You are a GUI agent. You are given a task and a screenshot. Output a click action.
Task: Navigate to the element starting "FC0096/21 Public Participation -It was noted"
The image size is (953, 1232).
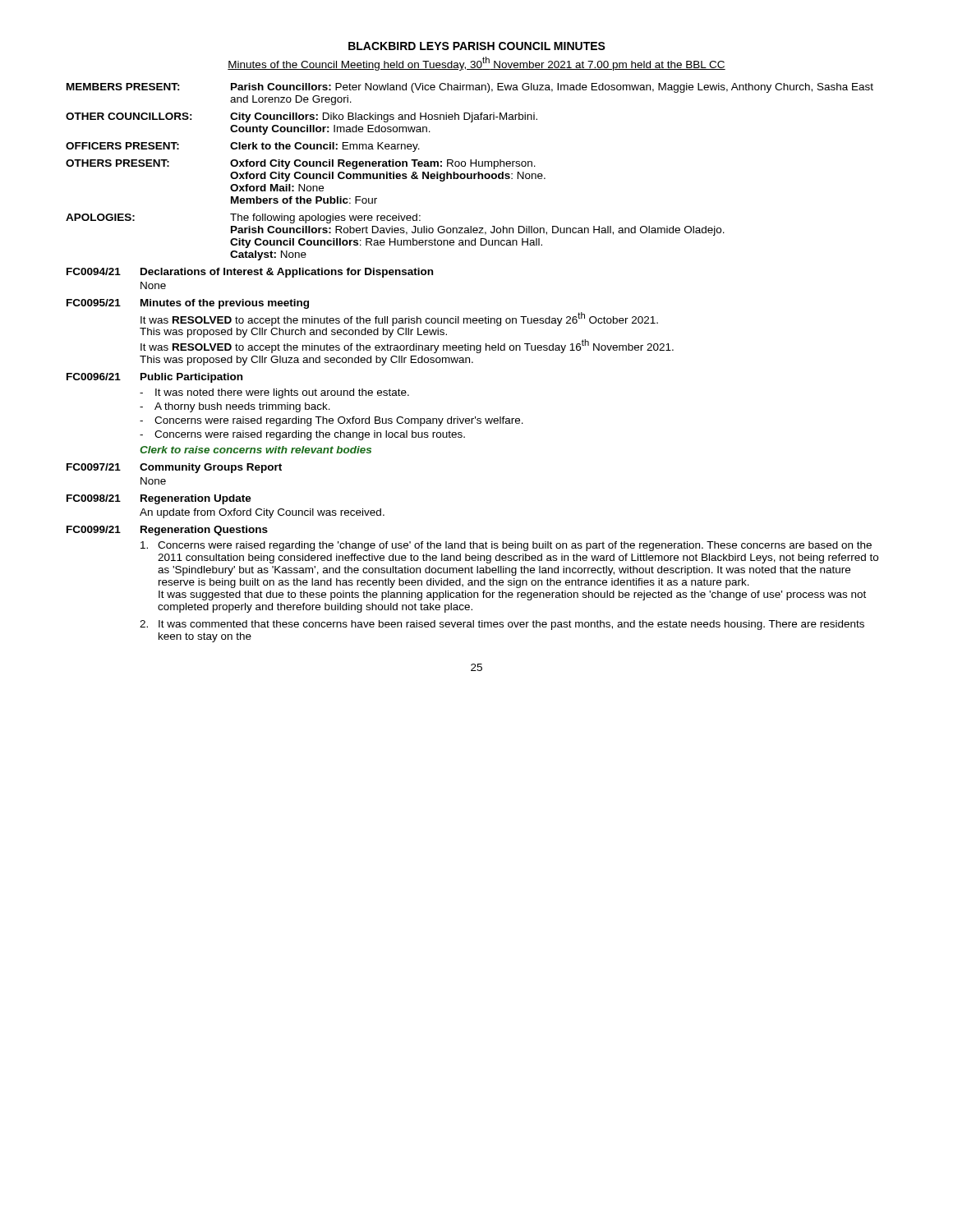(476, 413)
